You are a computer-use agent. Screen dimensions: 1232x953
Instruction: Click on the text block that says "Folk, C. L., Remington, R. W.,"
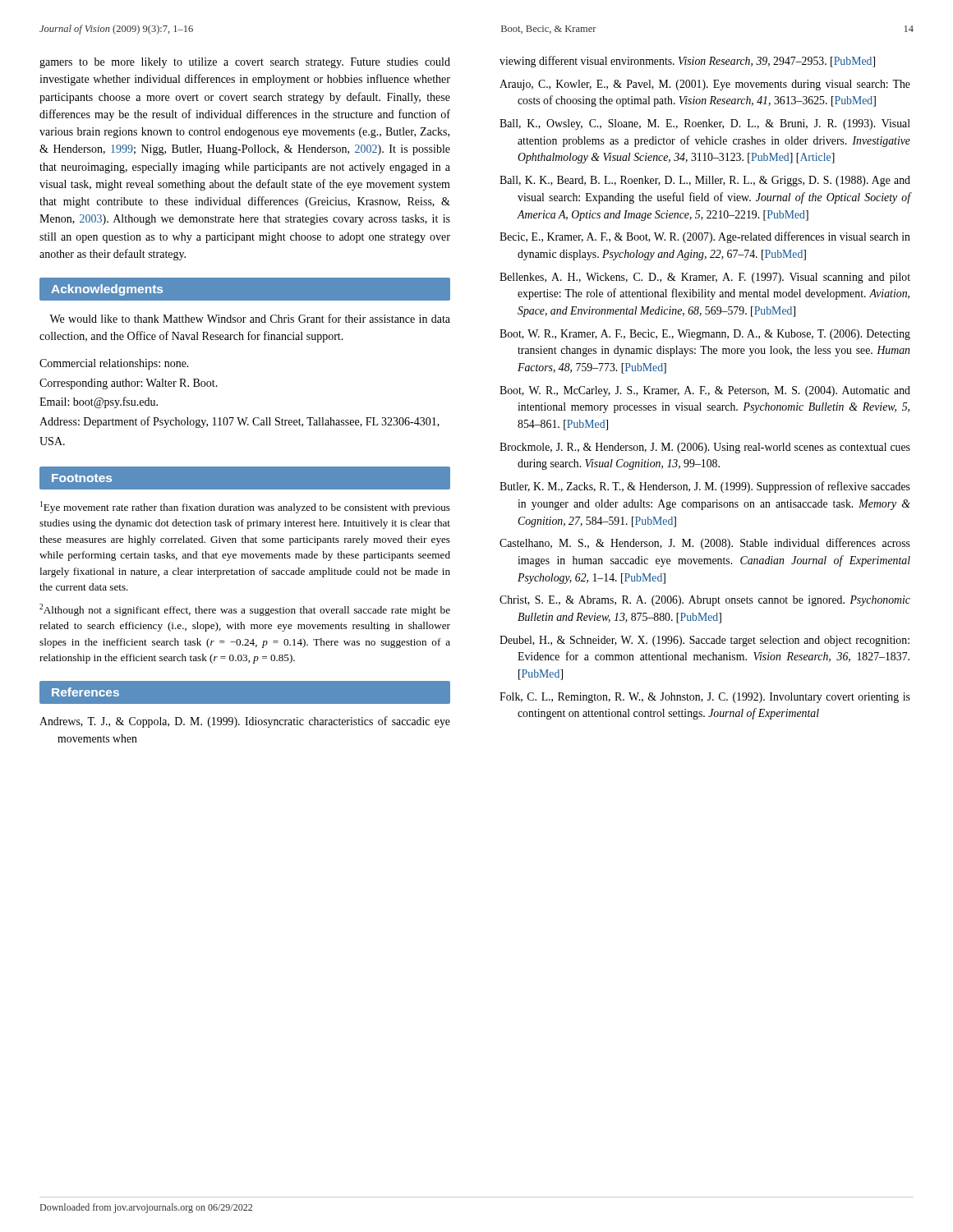(705, 705)
